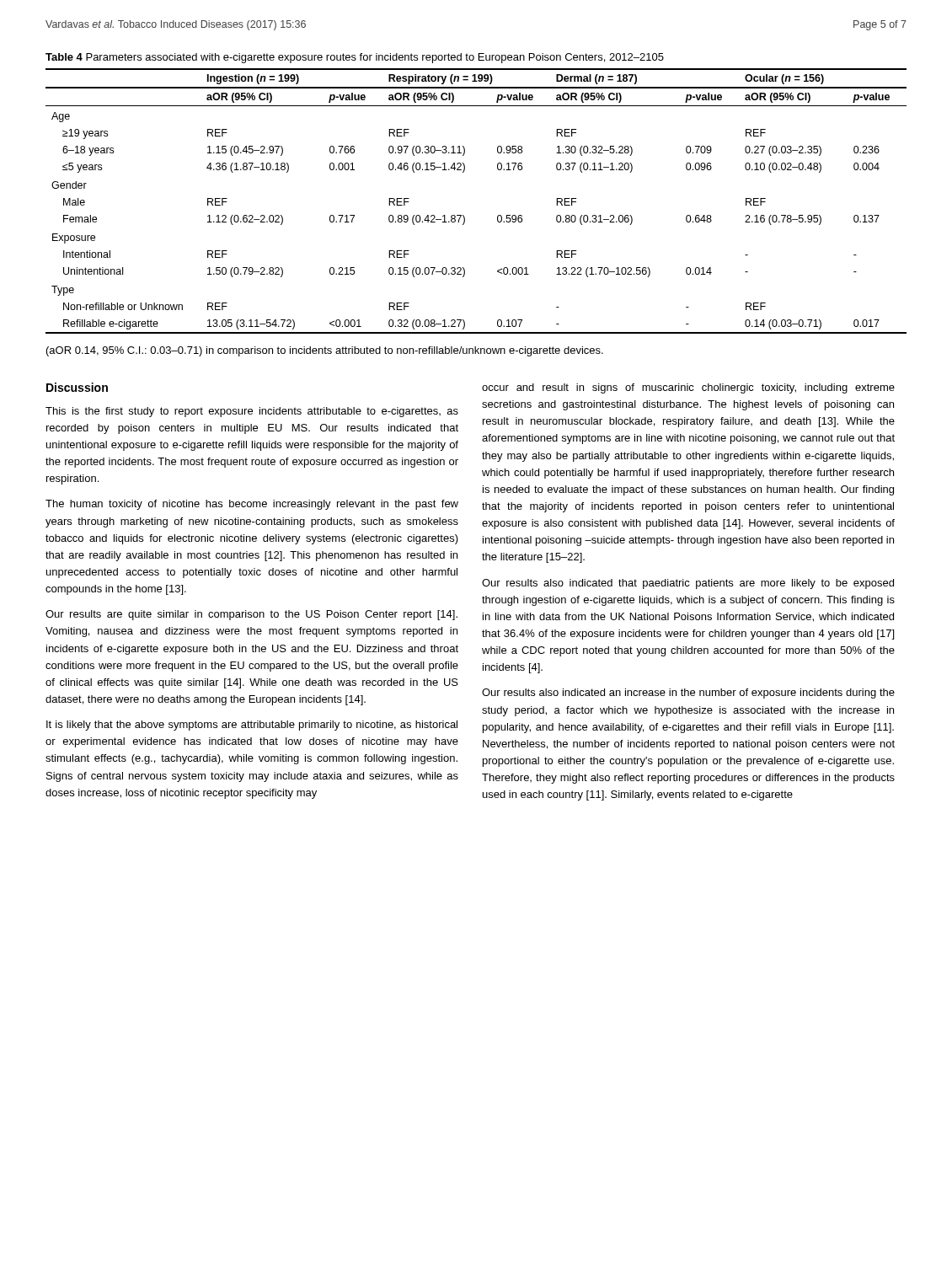Viewport: 952px width, 1264px height.
Task: Locate the text starting "This is the first study to report exposure"
Action: point(252,445)
